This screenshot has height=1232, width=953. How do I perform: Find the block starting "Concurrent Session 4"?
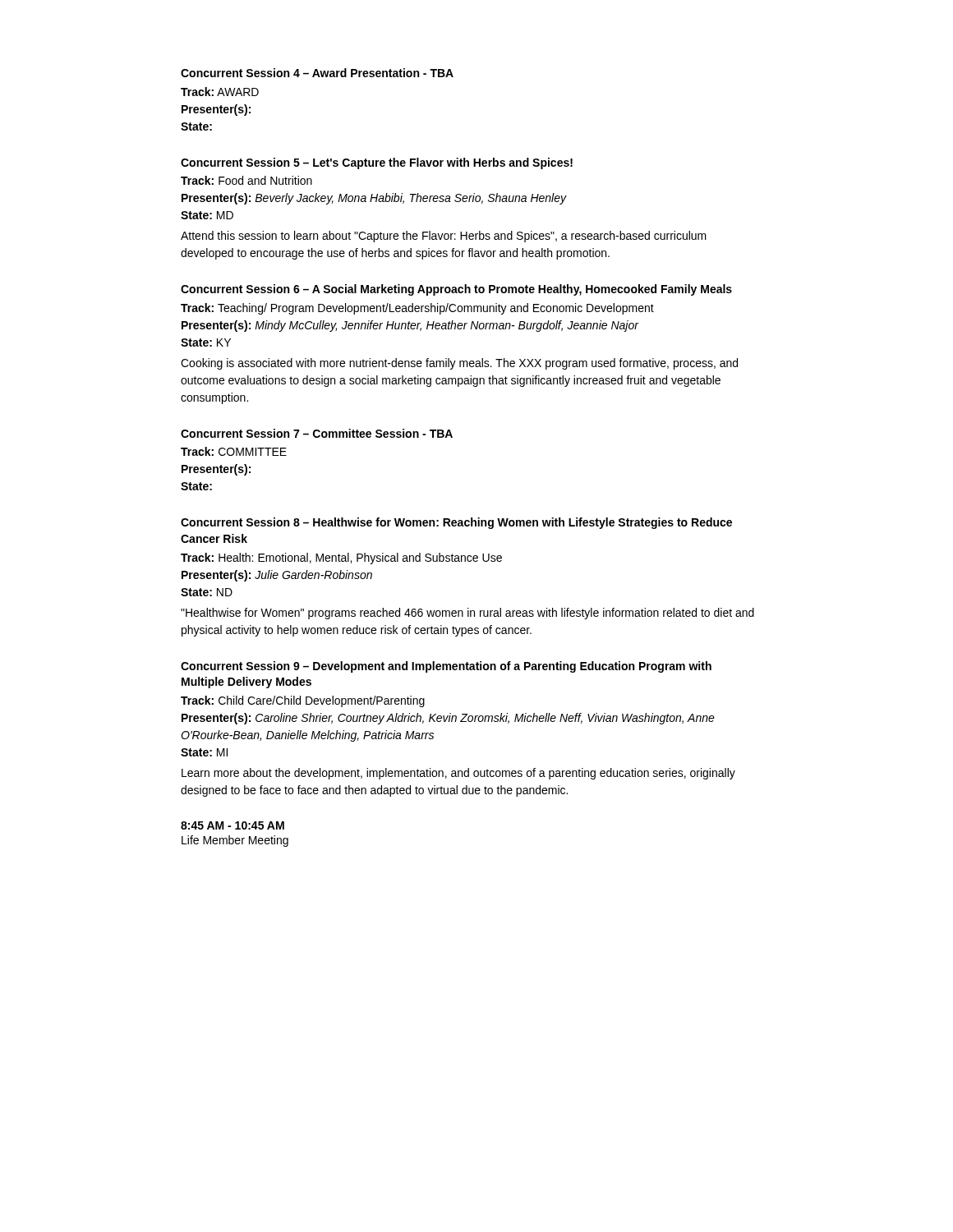(x=317, y=73)
